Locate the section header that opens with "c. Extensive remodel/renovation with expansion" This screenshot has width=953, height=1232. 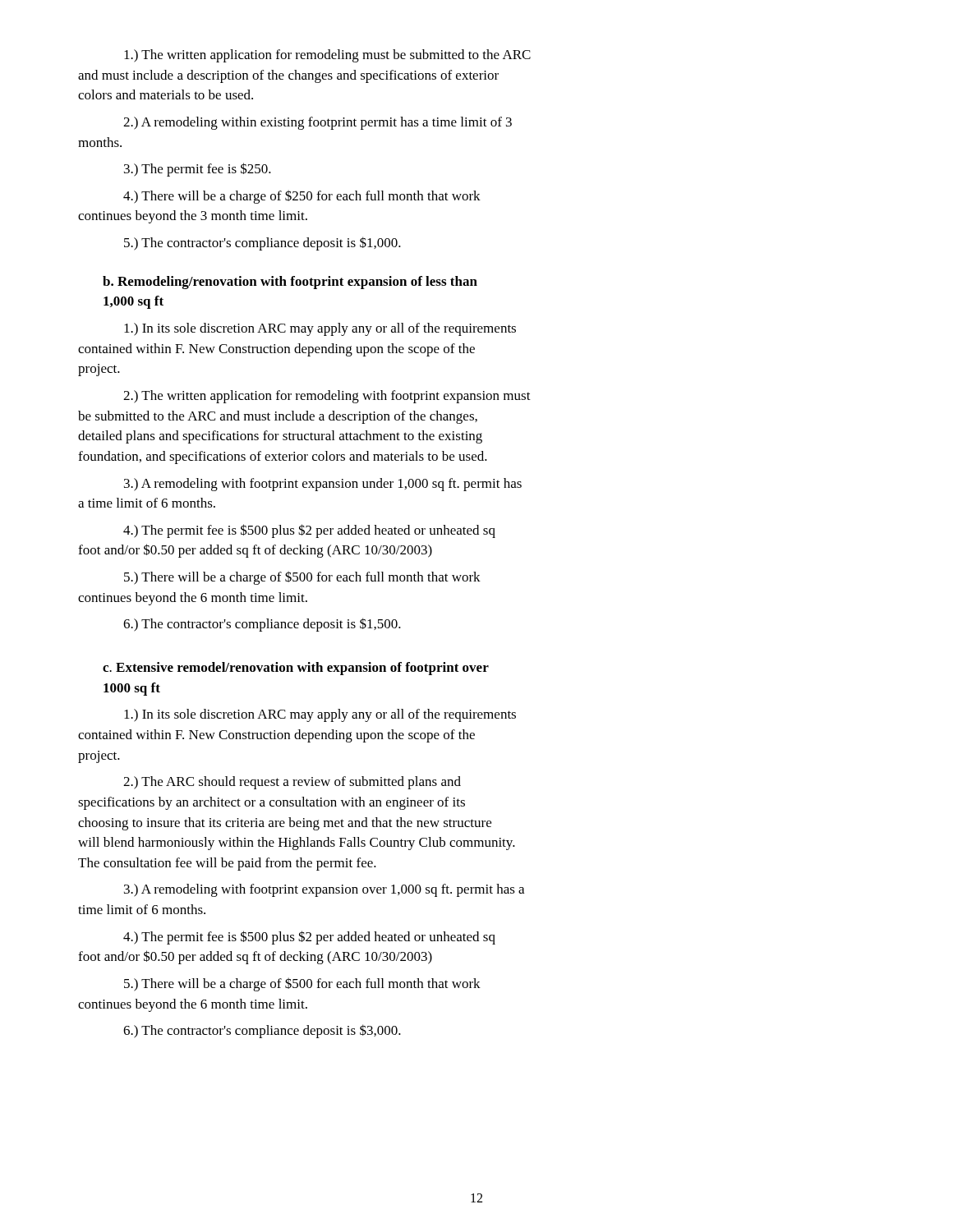click(x=296, y=677)
